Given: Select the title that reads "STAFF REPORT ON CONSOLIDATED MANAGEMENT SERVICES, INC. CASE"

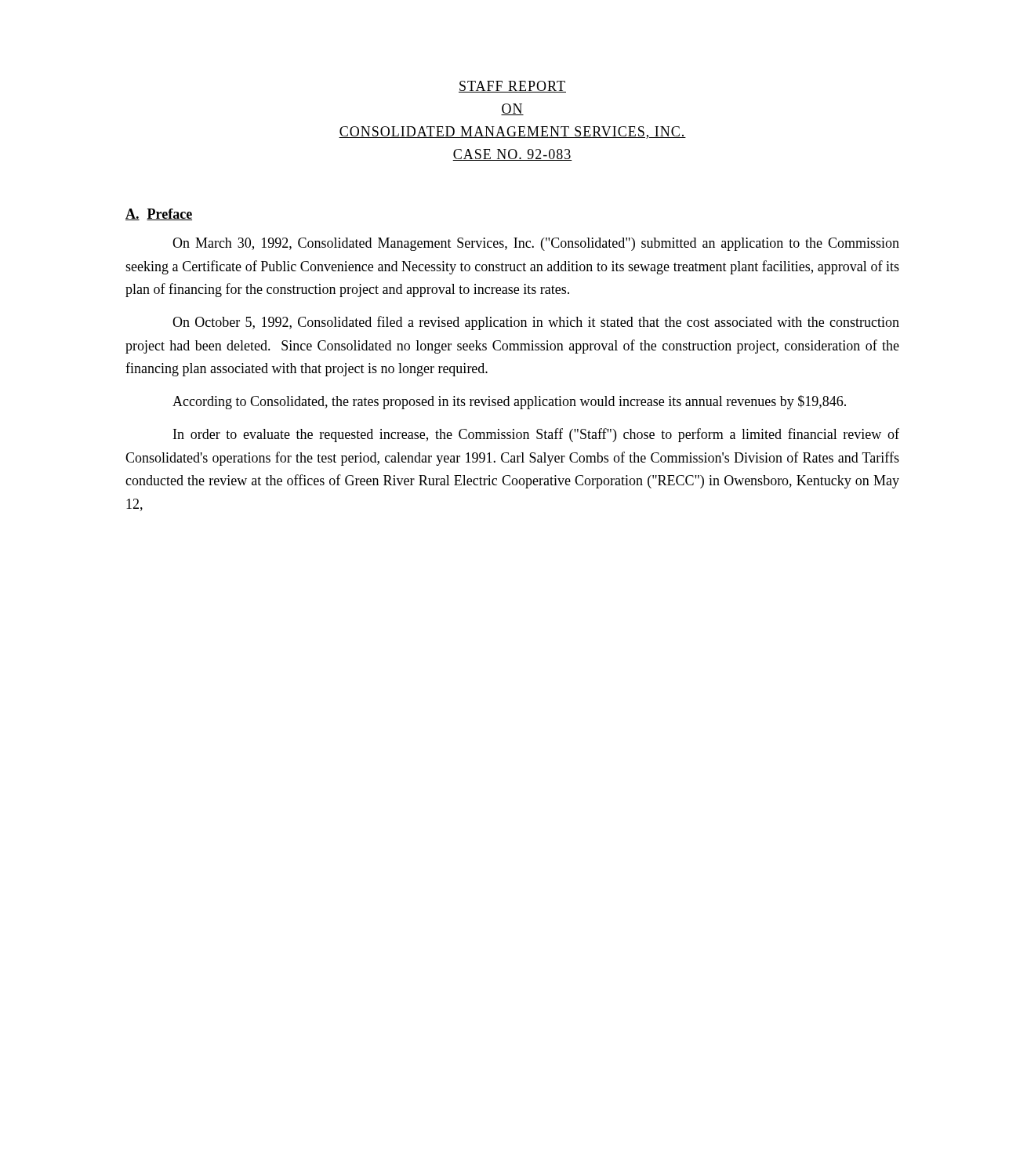Looking at the screenshot, I should [512, 121].
